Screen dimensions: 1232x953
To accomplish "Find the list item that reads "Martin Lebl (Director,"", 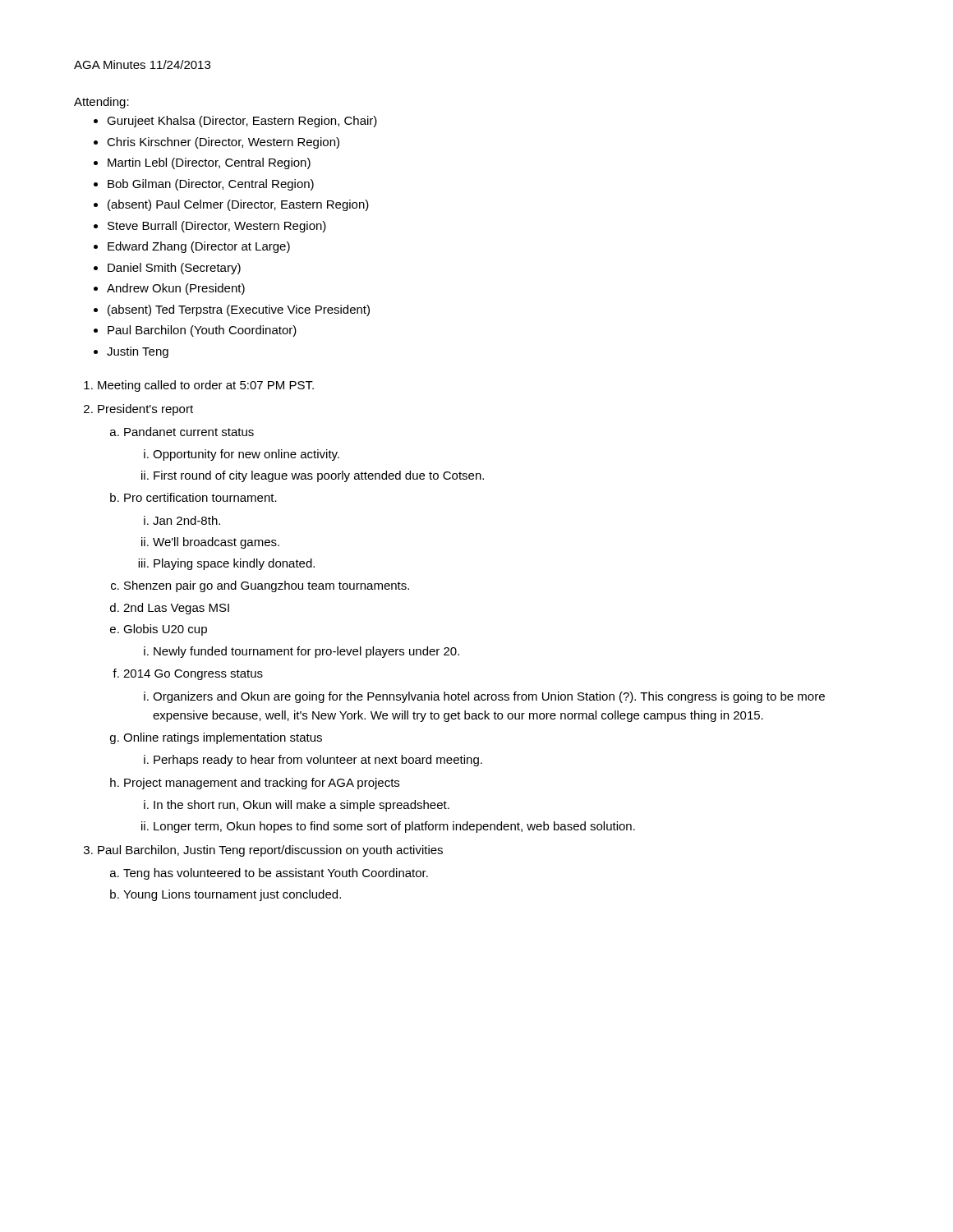I will coord(209,162).
